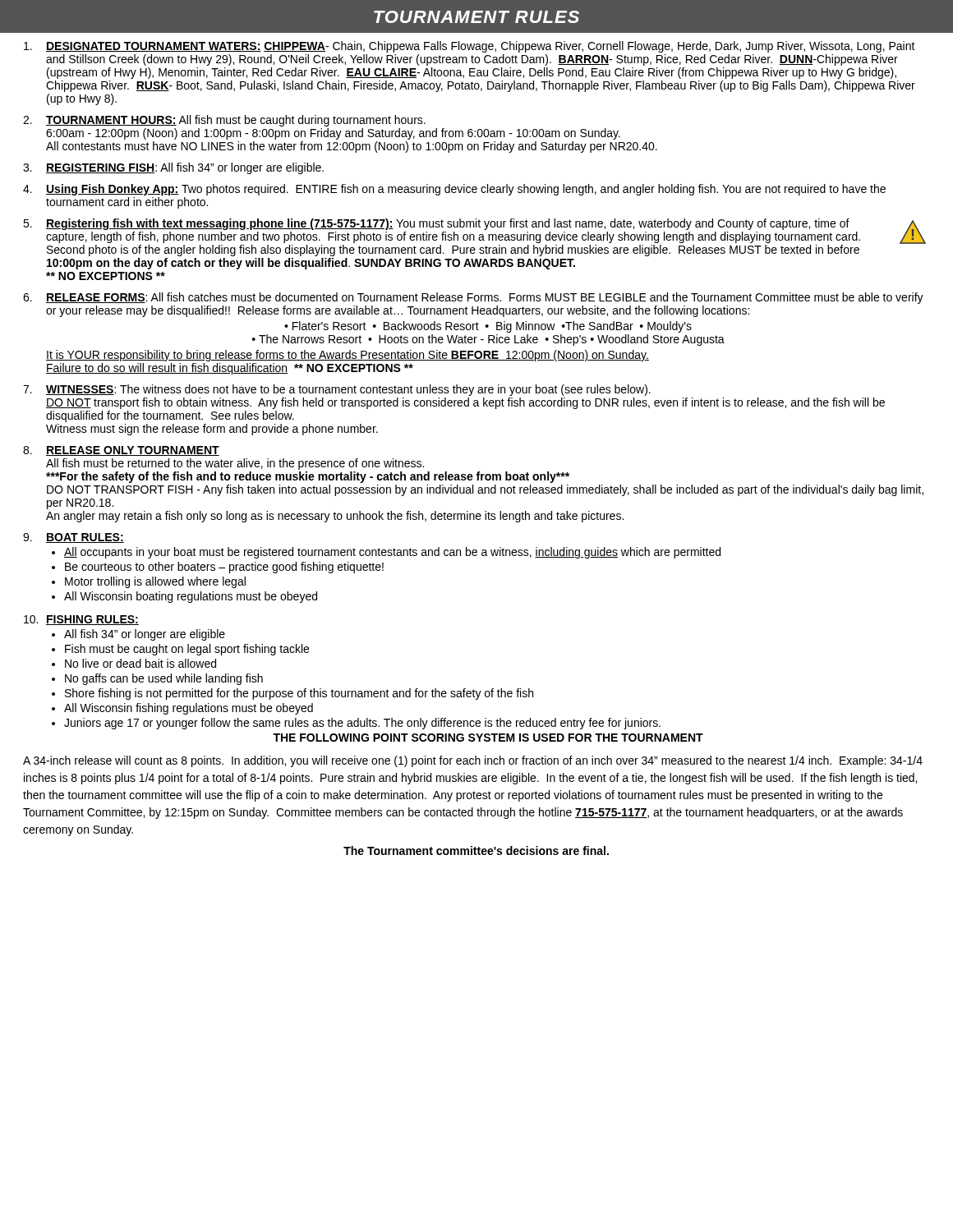Navigate to the text starting "5. Registering fish with text messaging phone"
This screenshot has height=1232, width=953.
click(476, 250)
